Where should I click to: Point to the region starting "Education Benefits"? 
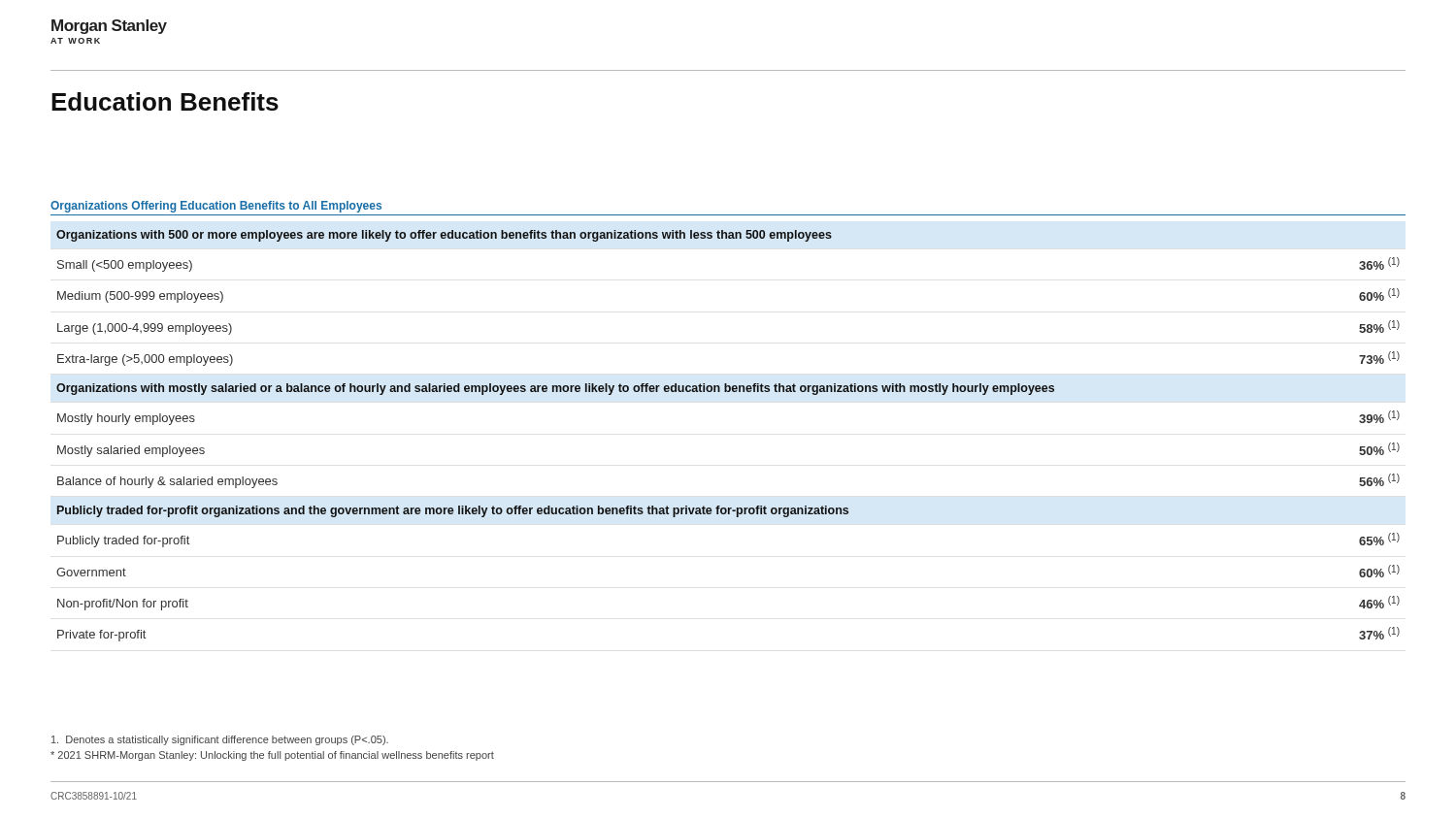click(x=165, y=102)
